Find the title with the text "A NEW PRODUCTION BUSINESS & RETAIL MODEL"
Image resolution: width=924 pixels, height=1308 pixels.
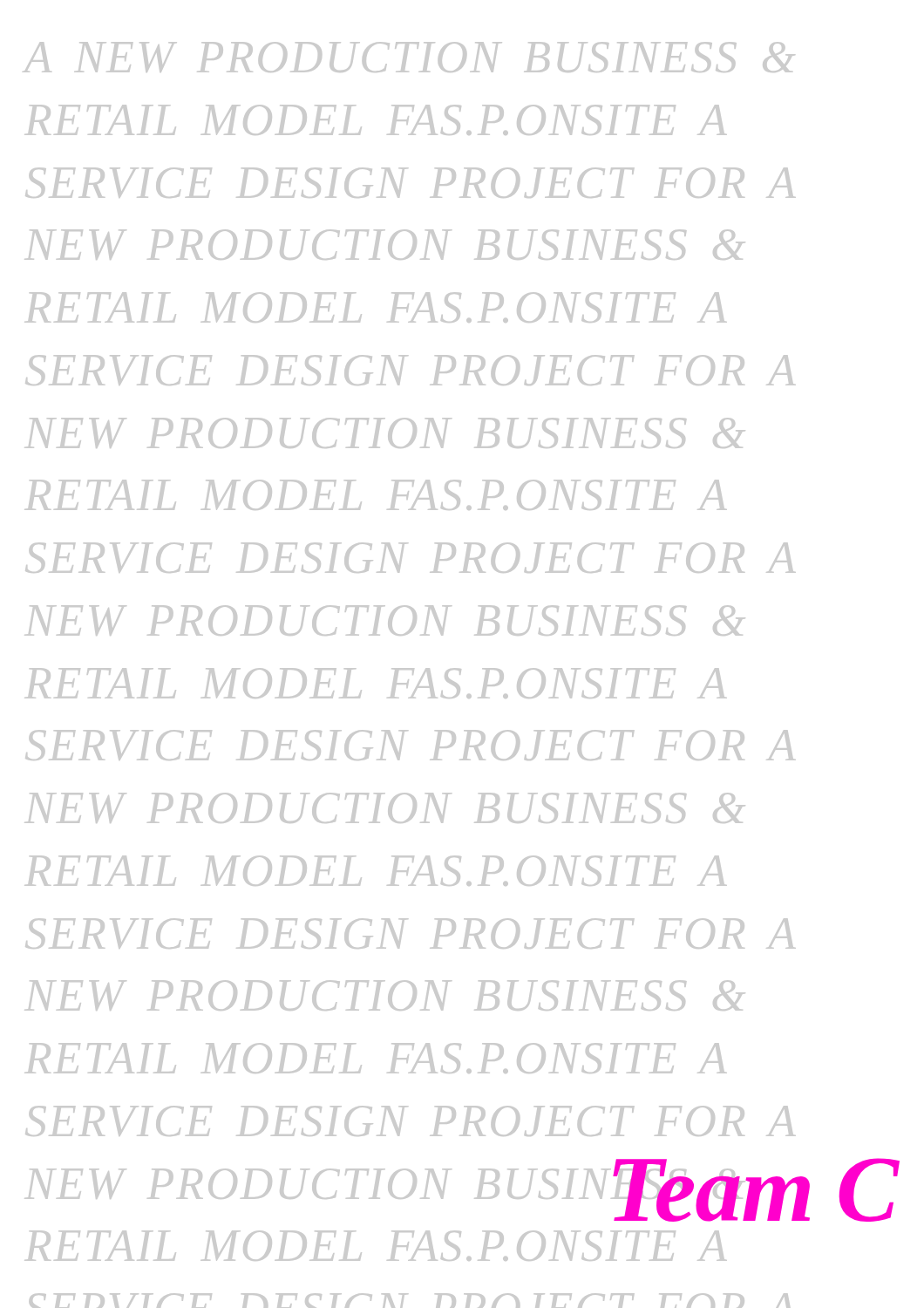462,667
